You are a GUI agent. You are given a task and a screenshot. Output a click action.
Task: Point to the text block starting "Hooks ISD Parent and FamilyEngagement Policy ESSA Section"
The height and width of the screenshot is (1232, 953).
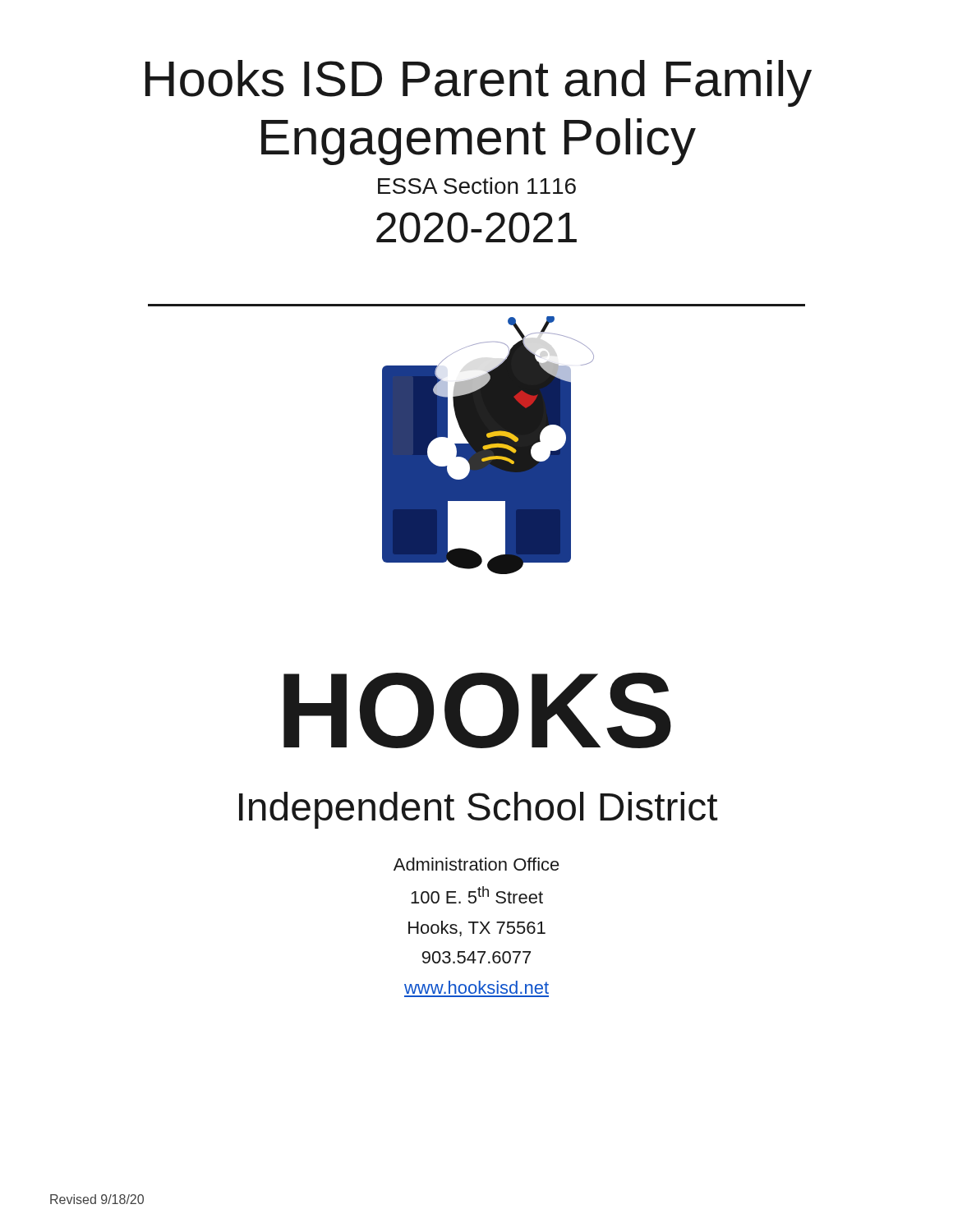tap(476, 151)
